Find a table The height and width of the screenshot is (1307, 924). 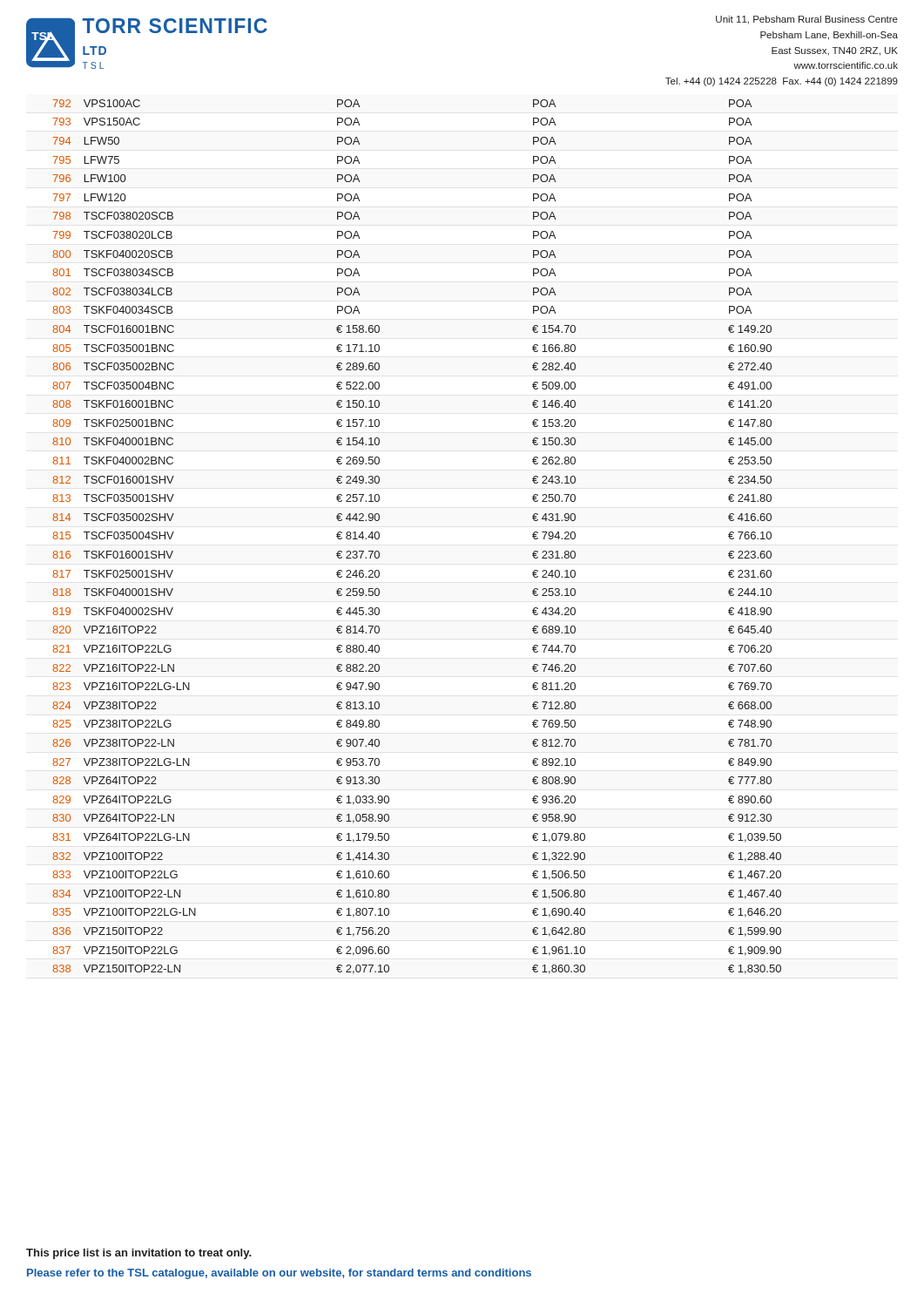462,536
